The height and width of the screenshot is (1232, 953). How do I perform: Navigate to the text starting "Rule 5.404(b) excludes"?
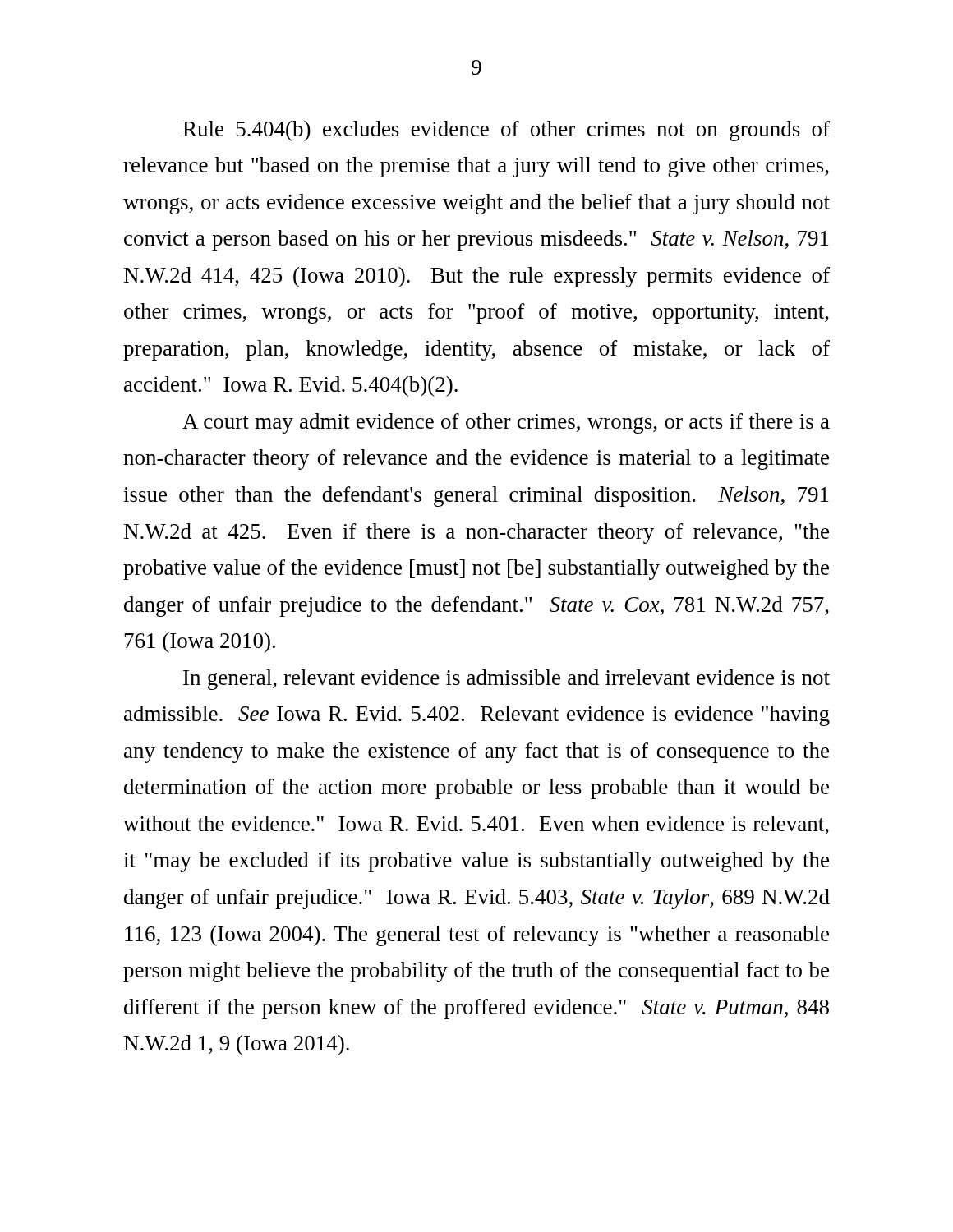[x=476, y=257]
